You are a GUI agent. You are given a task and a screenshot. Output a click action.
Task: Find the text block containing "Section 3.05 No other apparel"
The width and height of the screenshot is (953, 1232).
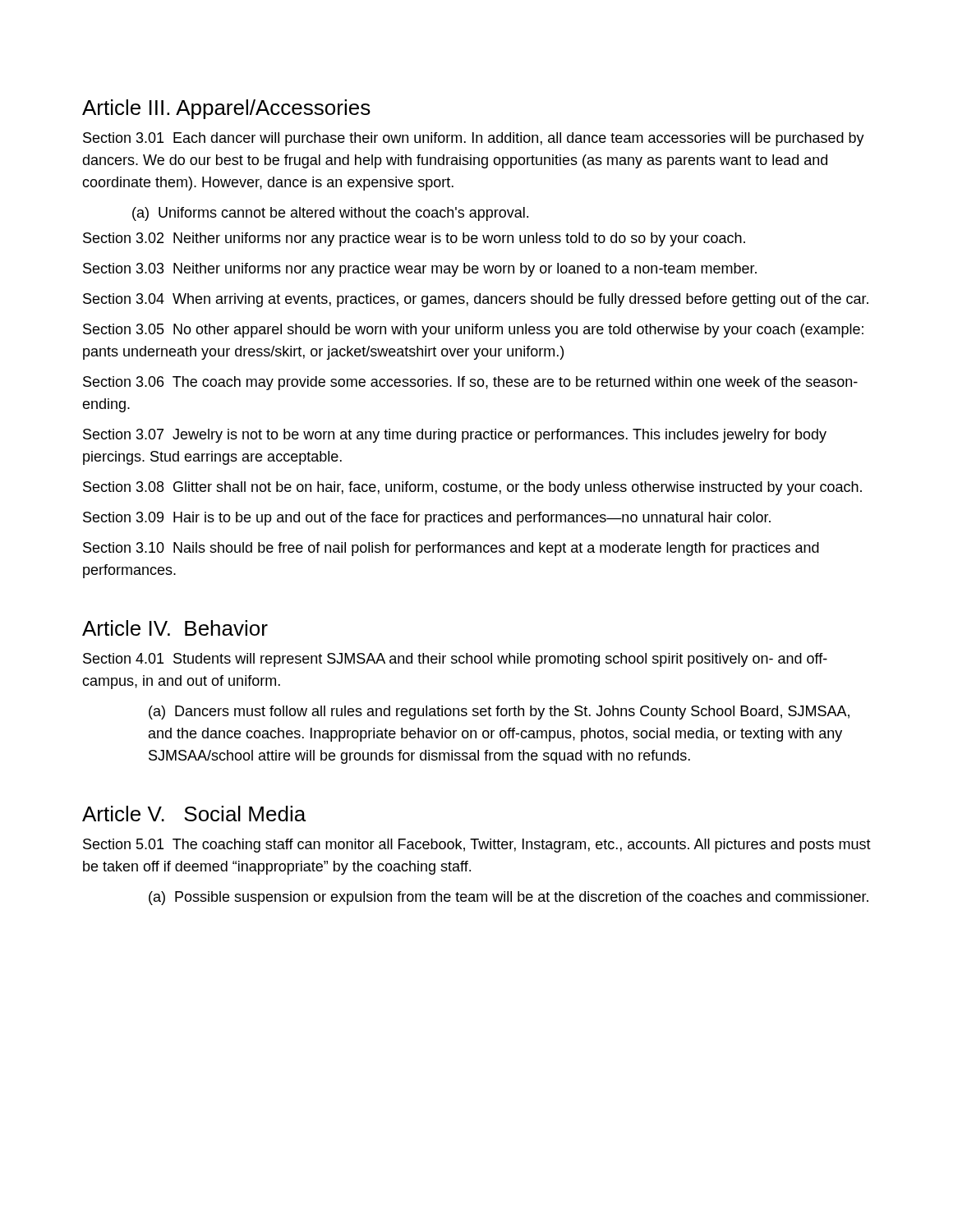473,340
